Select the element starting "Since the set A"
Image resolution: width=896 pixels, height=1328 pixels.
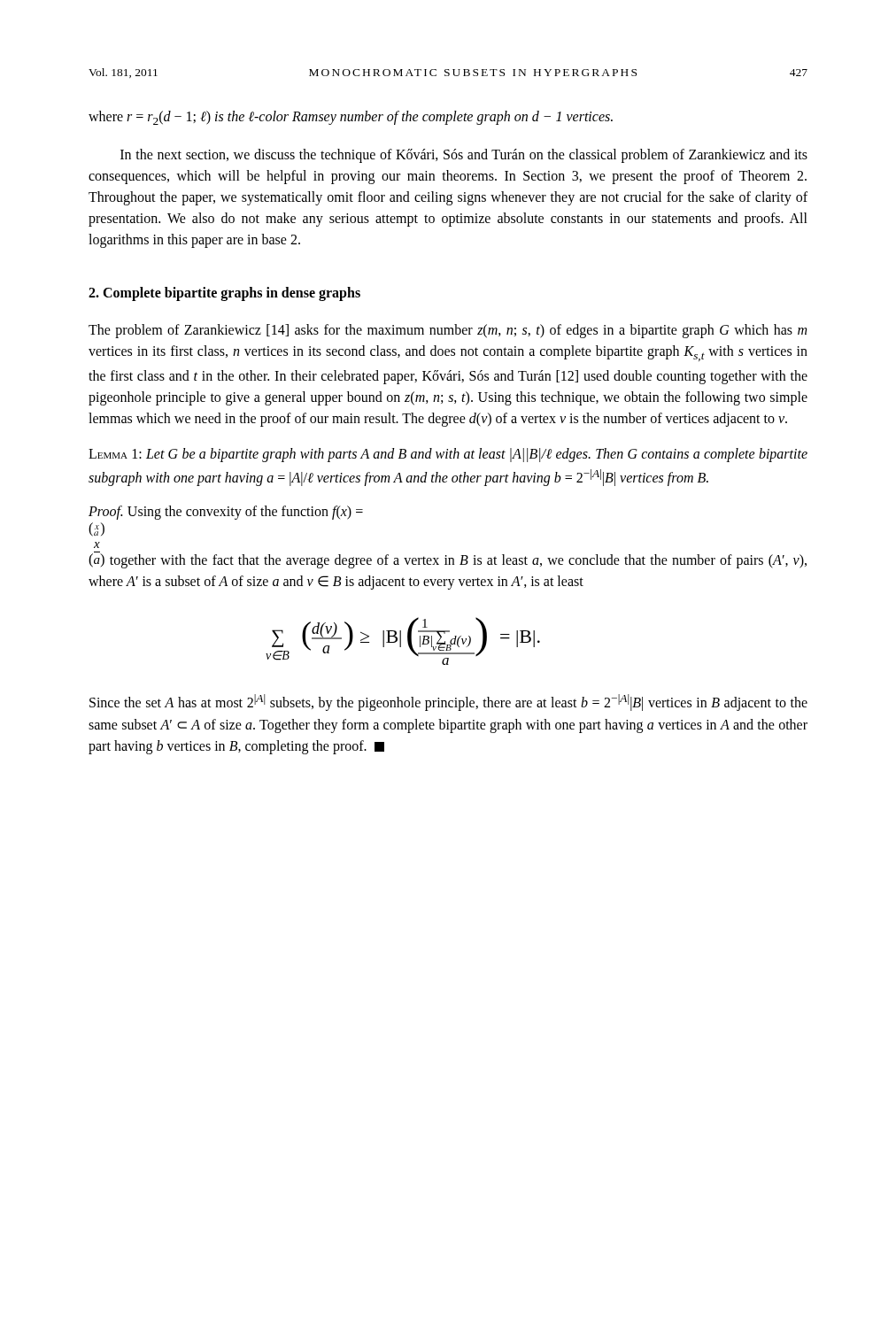point(448,723)
